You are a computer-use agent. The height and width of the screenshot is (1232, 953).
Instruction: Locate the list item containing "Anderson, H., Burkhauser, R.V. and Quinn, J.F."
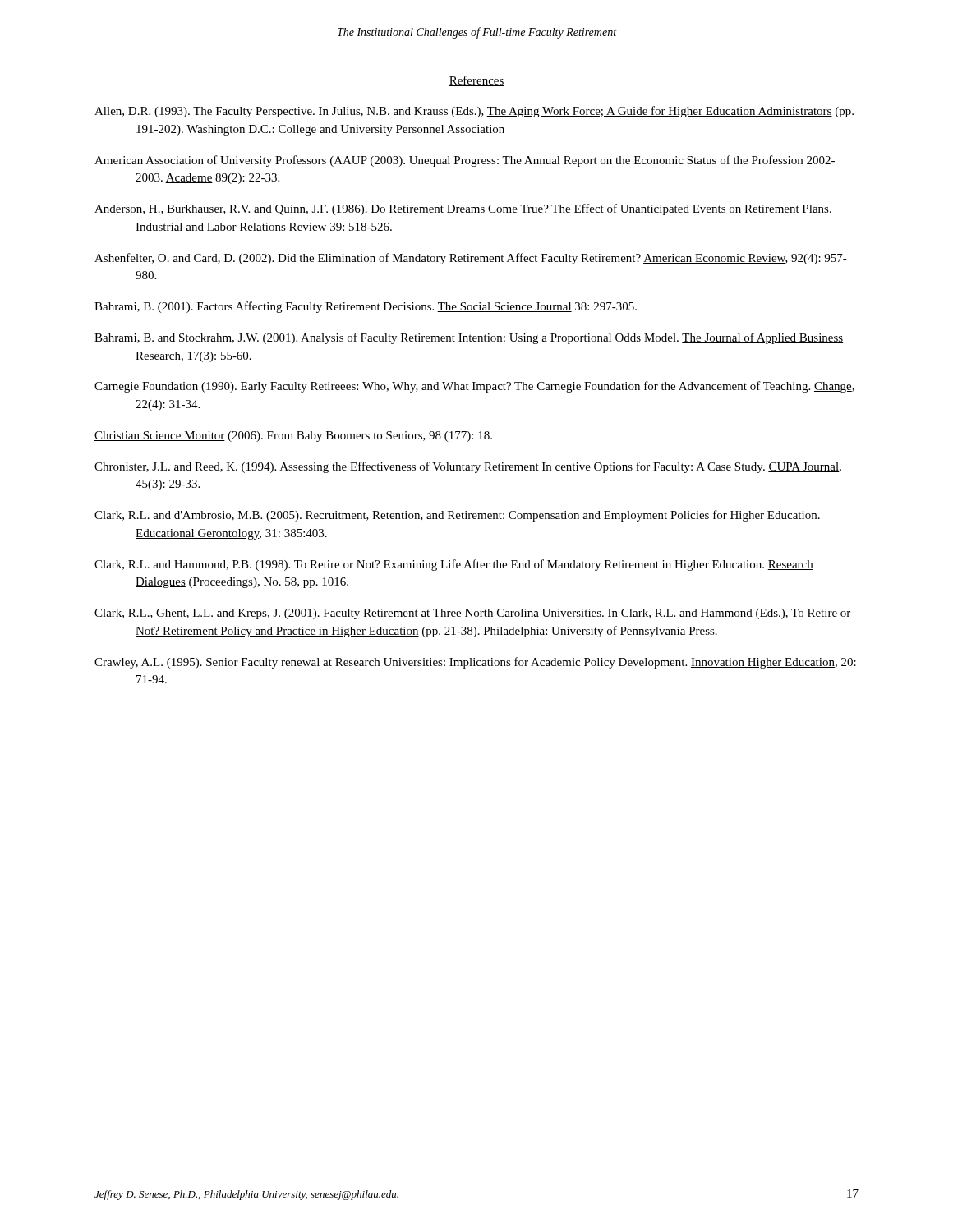(x=463, y=218)
